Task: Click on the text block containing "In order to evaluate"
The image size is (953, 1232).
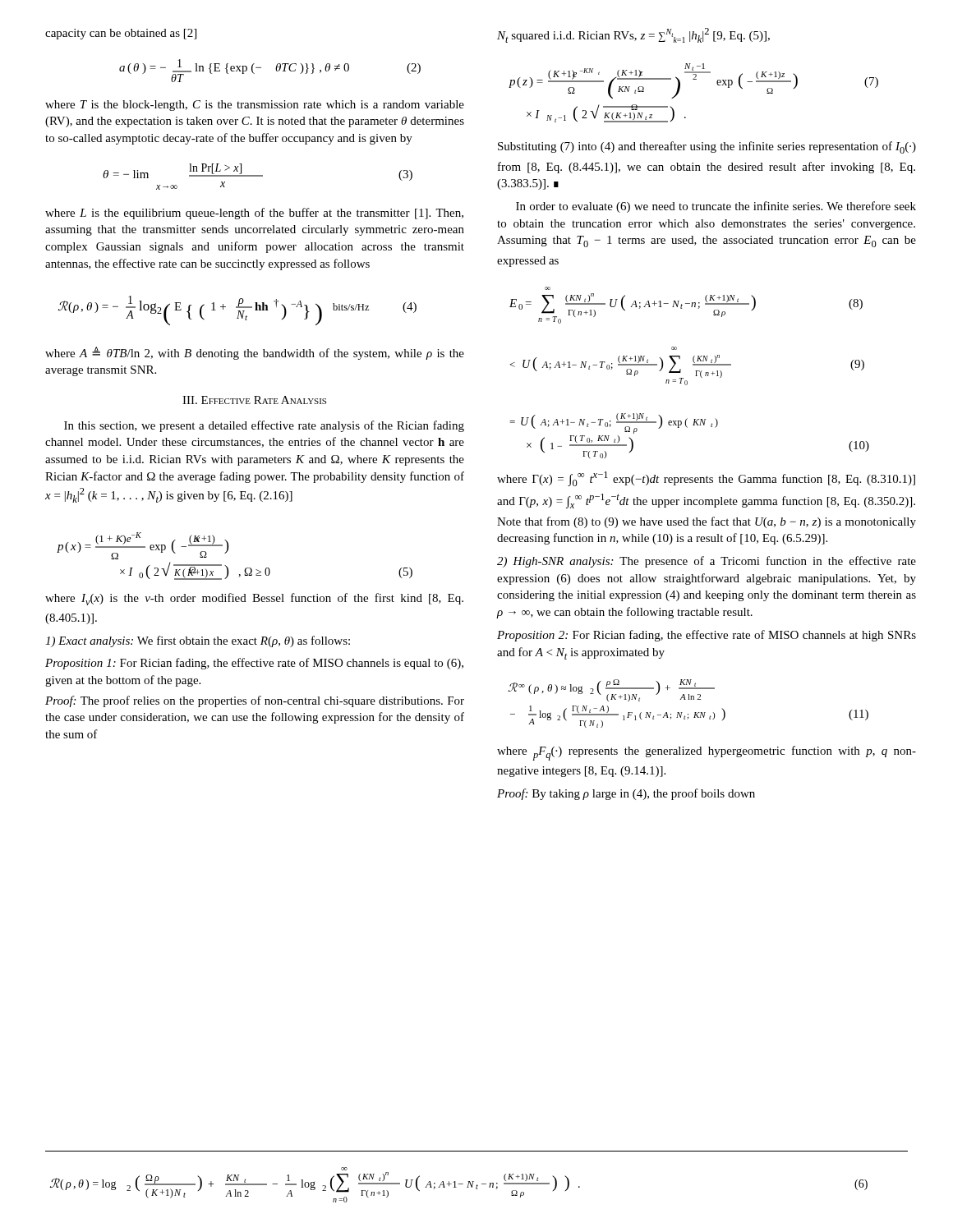Action: (x=707, y=233)
